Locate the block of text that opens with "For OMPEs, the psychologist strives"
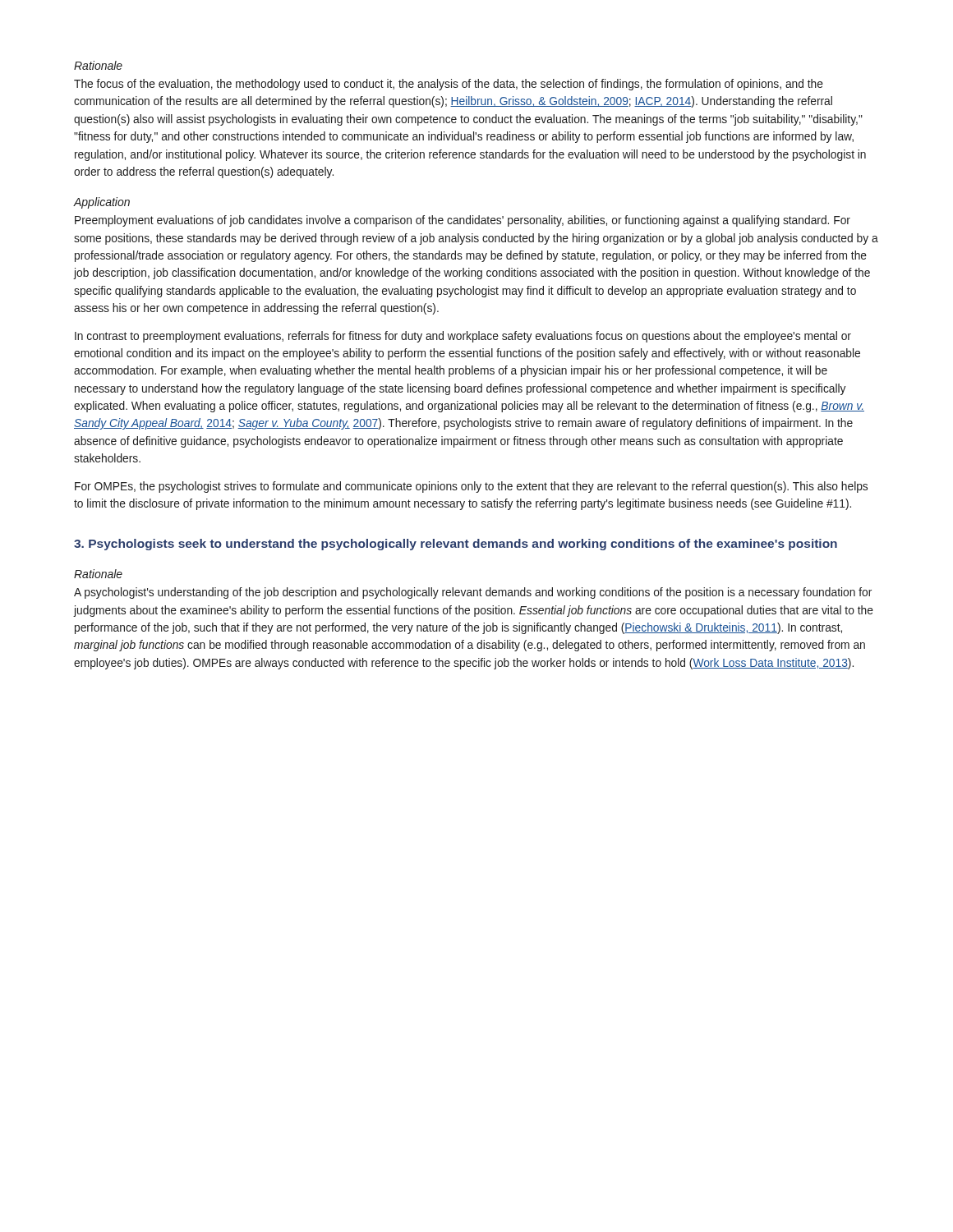The image size is (953, 1232). 471,495
